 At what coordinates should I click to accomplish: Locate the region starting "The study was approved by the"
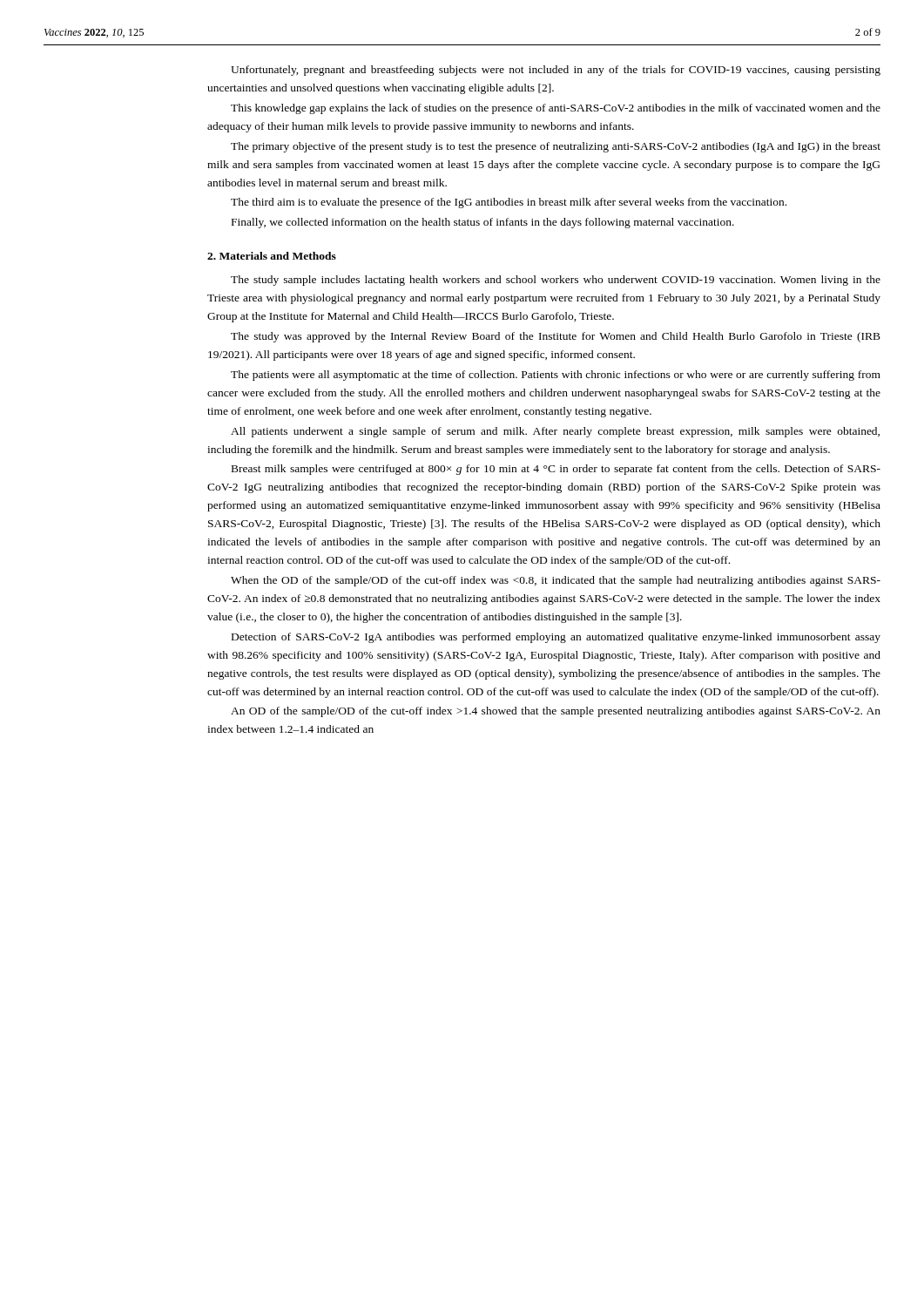[544, 346]
